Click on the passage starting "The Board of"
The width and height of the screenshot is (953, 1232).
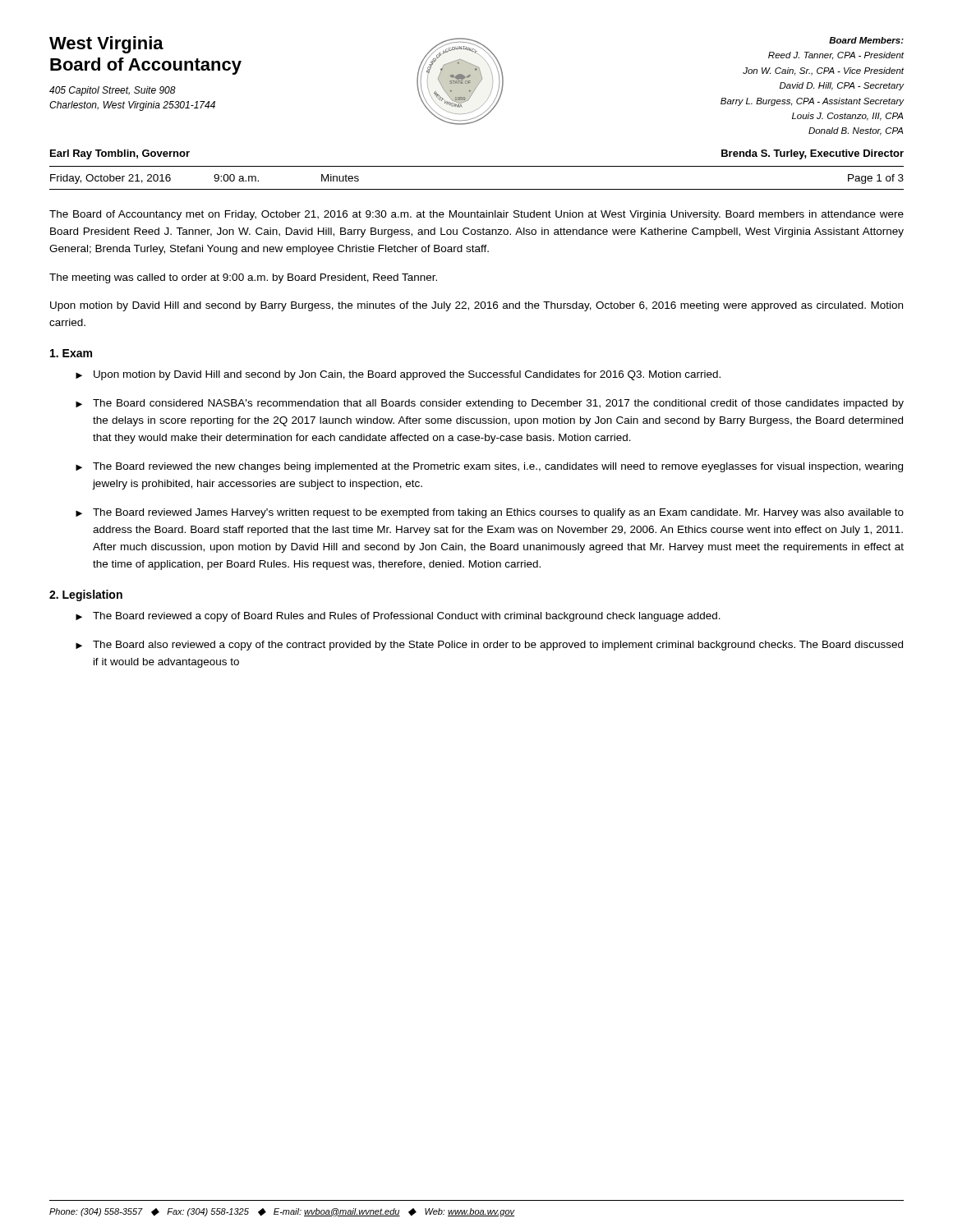[476, 231]
